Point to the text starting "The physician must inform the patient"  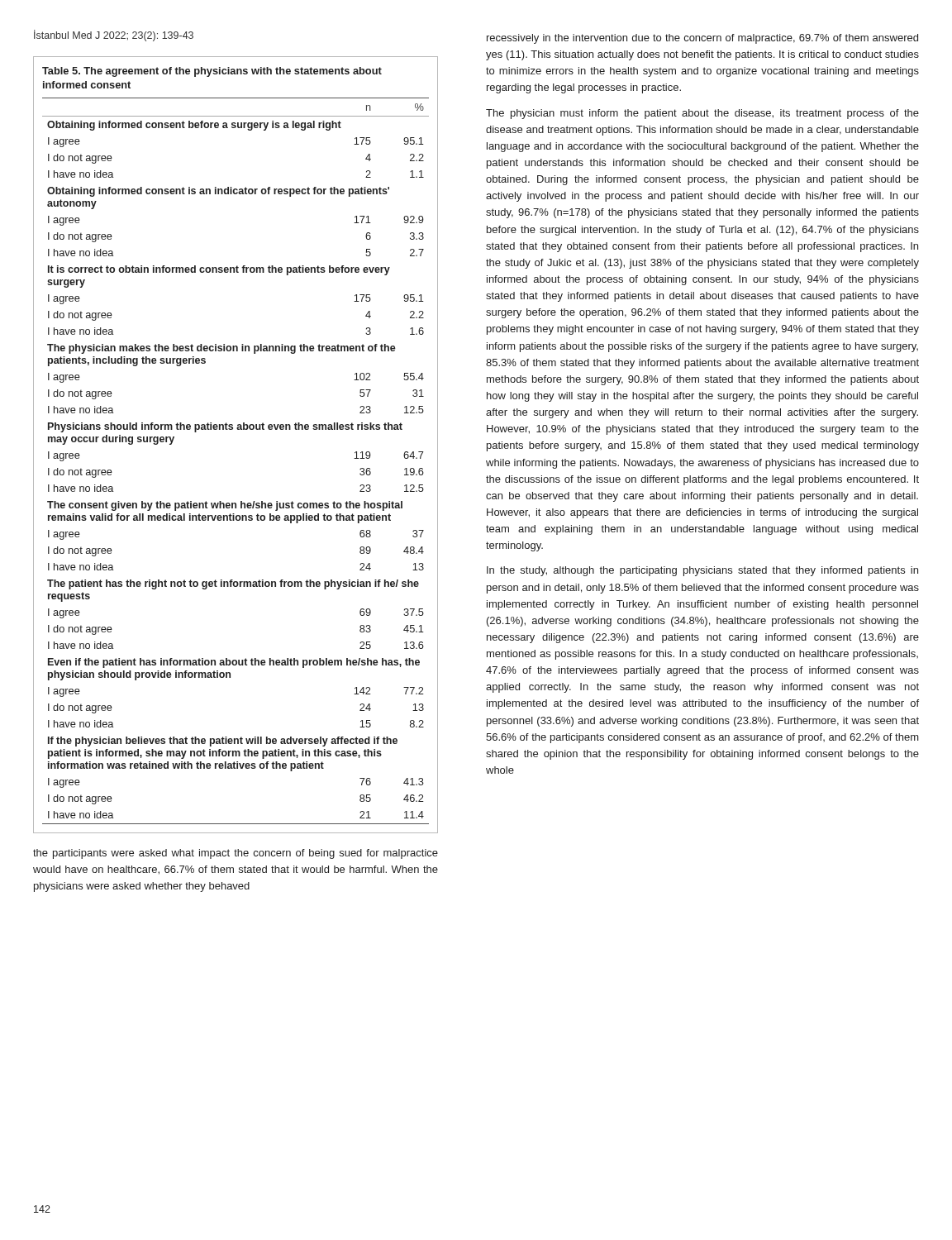(702, 329)
